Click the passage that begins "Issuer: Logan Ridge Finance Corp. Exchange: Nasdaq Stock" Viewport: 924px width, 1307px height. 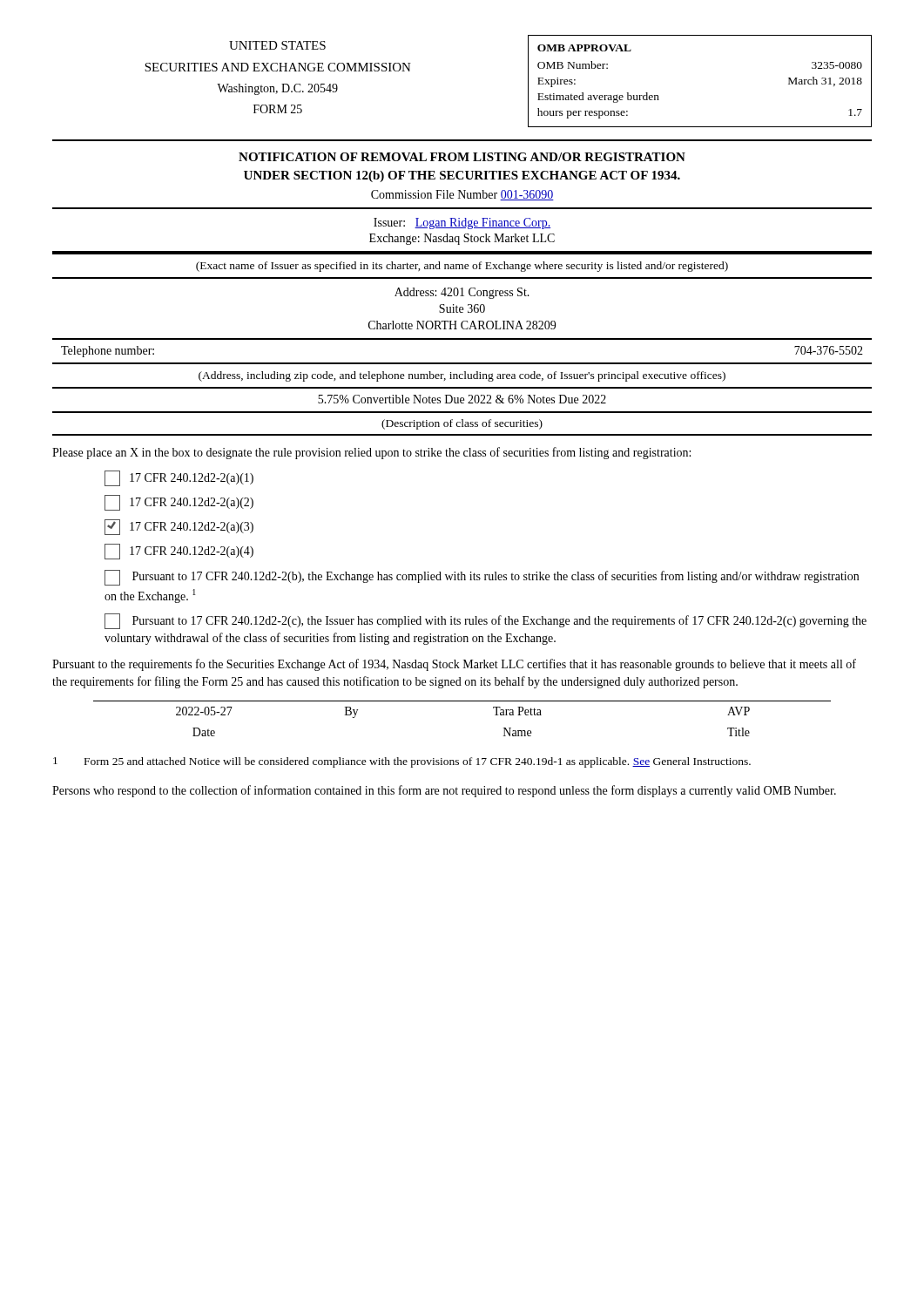462,231
